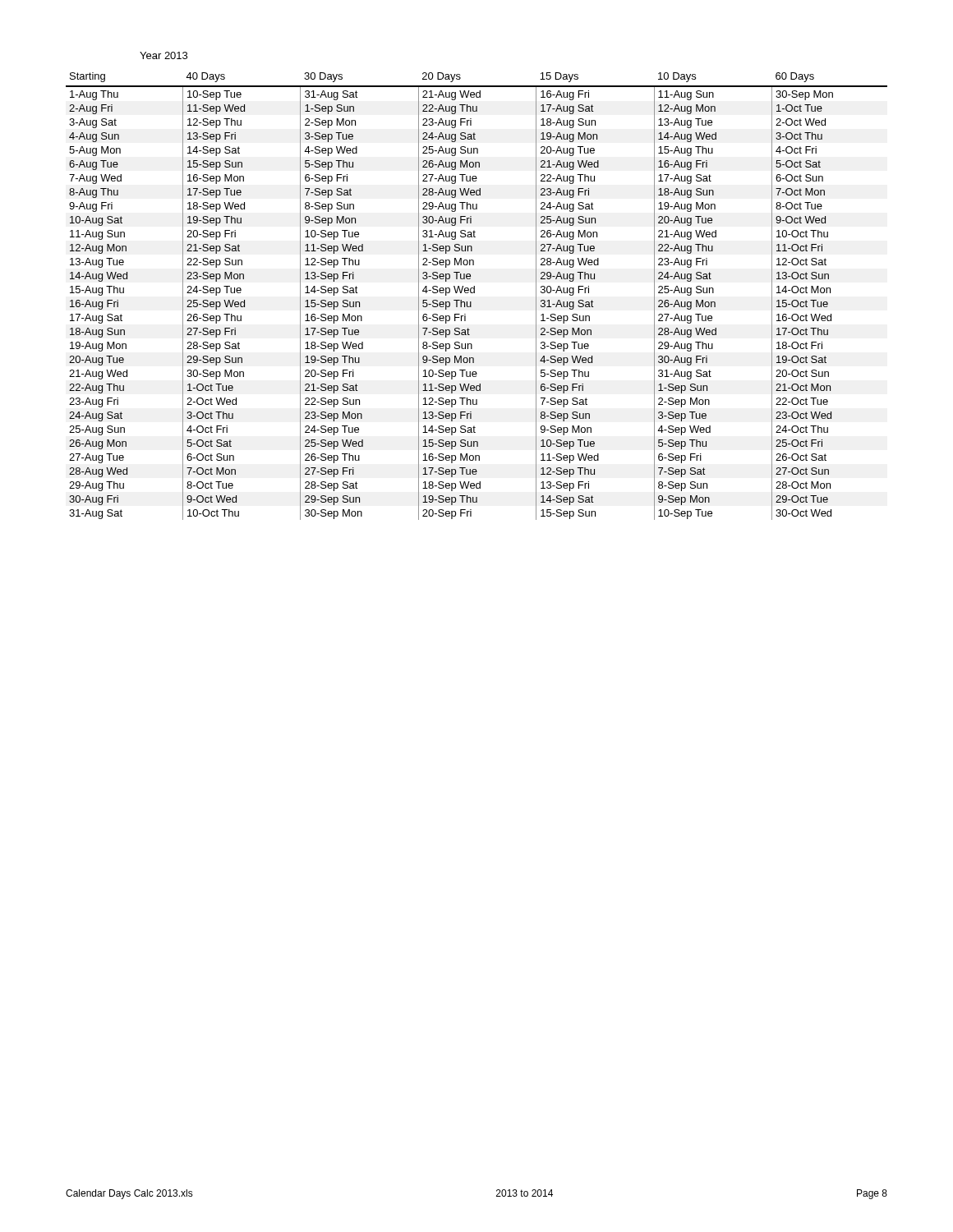Find the element starting "Year 2013"
The image size is (953, 1232).
(164, 55)
